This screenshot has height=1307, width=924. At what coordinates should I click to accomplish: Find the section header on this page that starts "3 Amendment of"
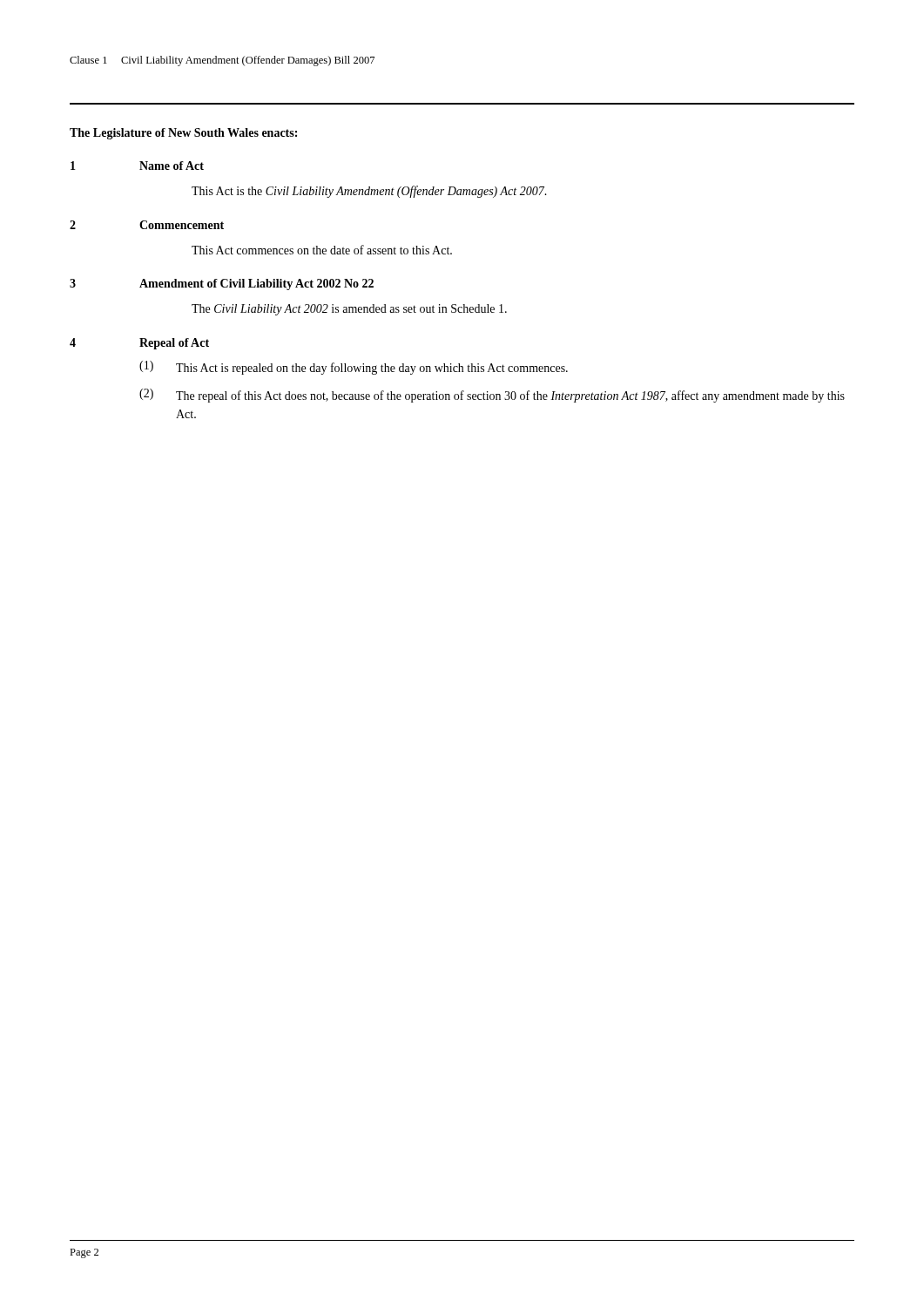tap(222, 284)
